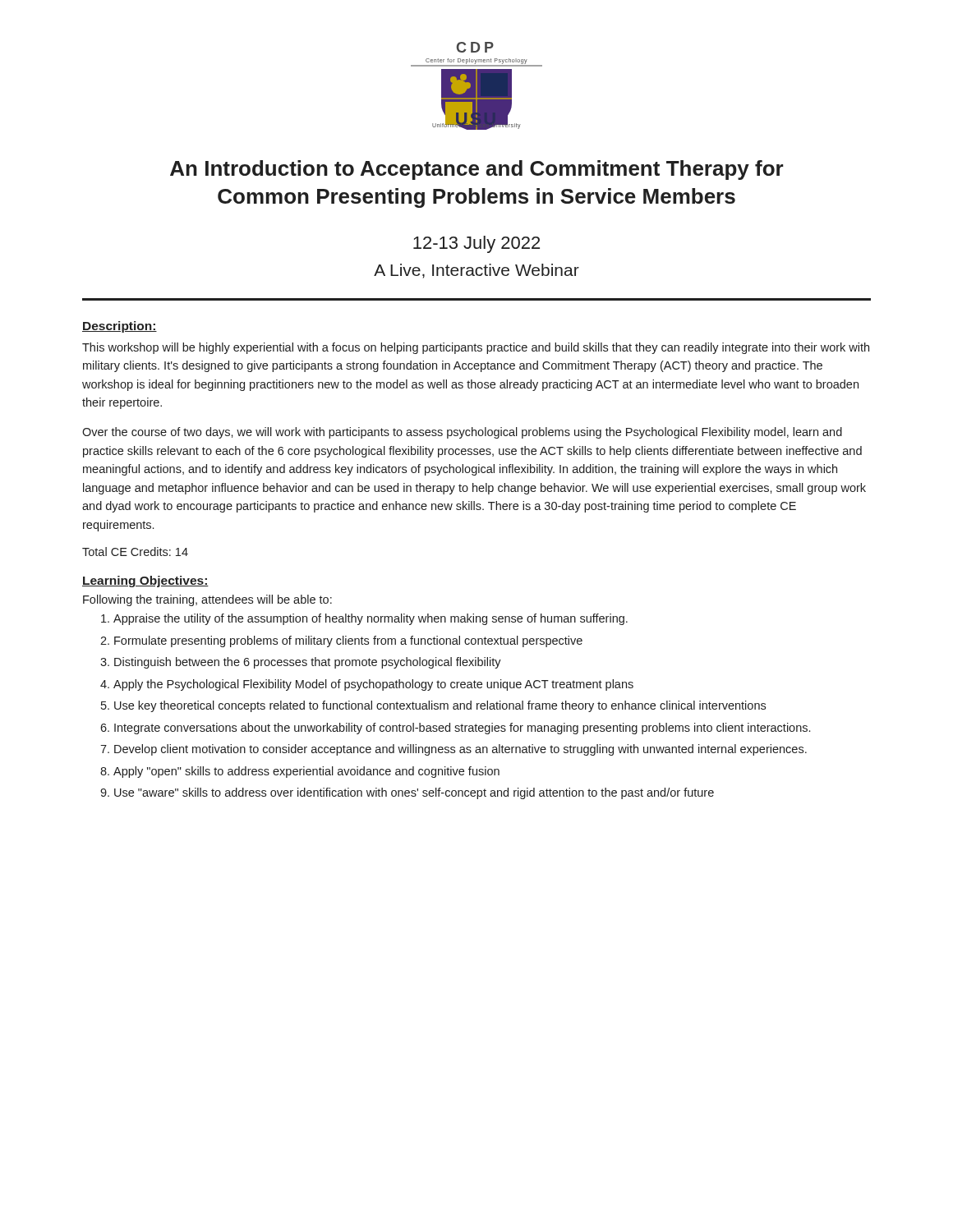Navigate to the region starting "Appraise the utility of the assumption"
The width and height of the screenshot is (953, 1232).
[x=371, y=619]
